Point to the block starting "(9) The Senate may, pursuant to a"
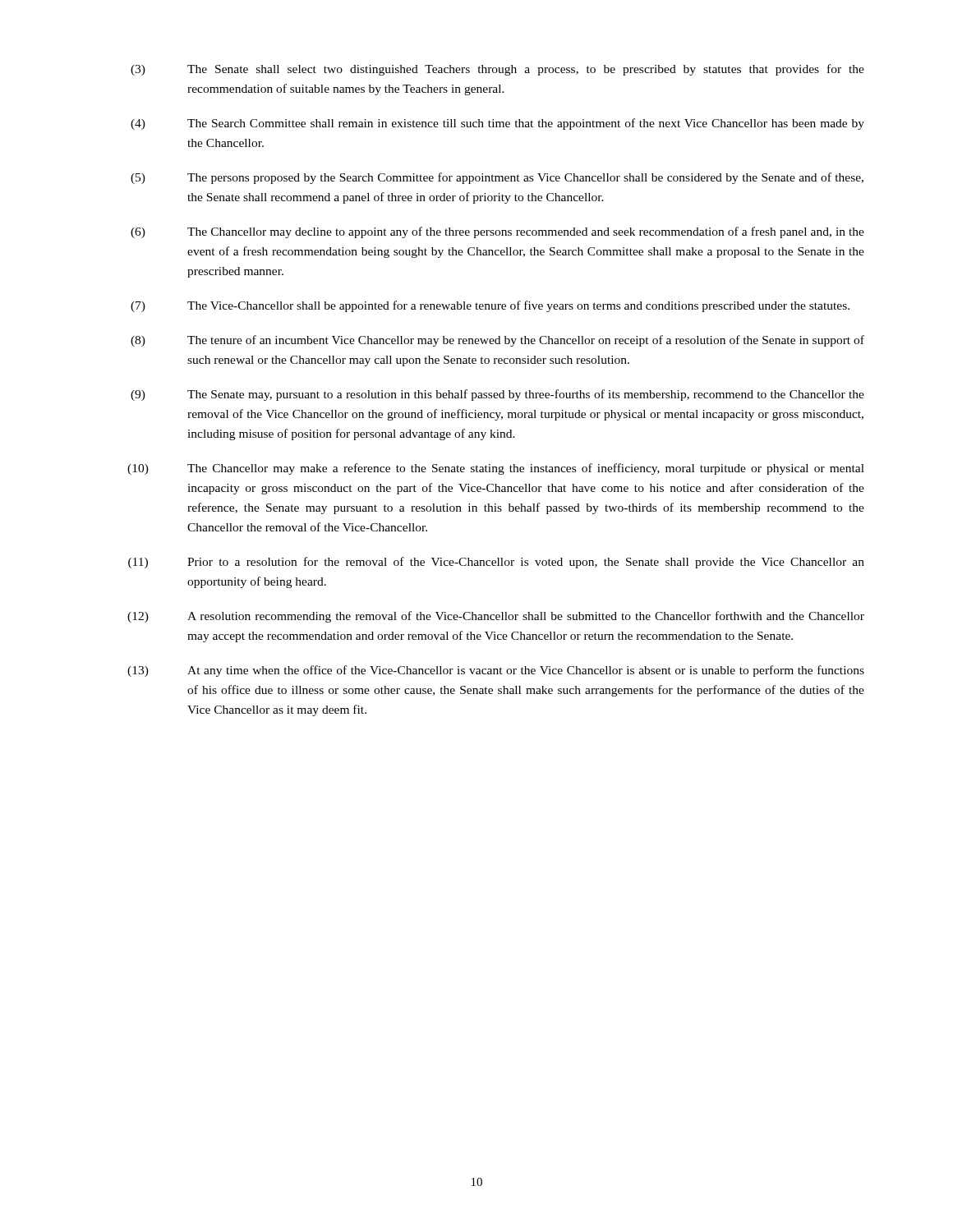This screenshot has height=1232, width=953. 476,414
